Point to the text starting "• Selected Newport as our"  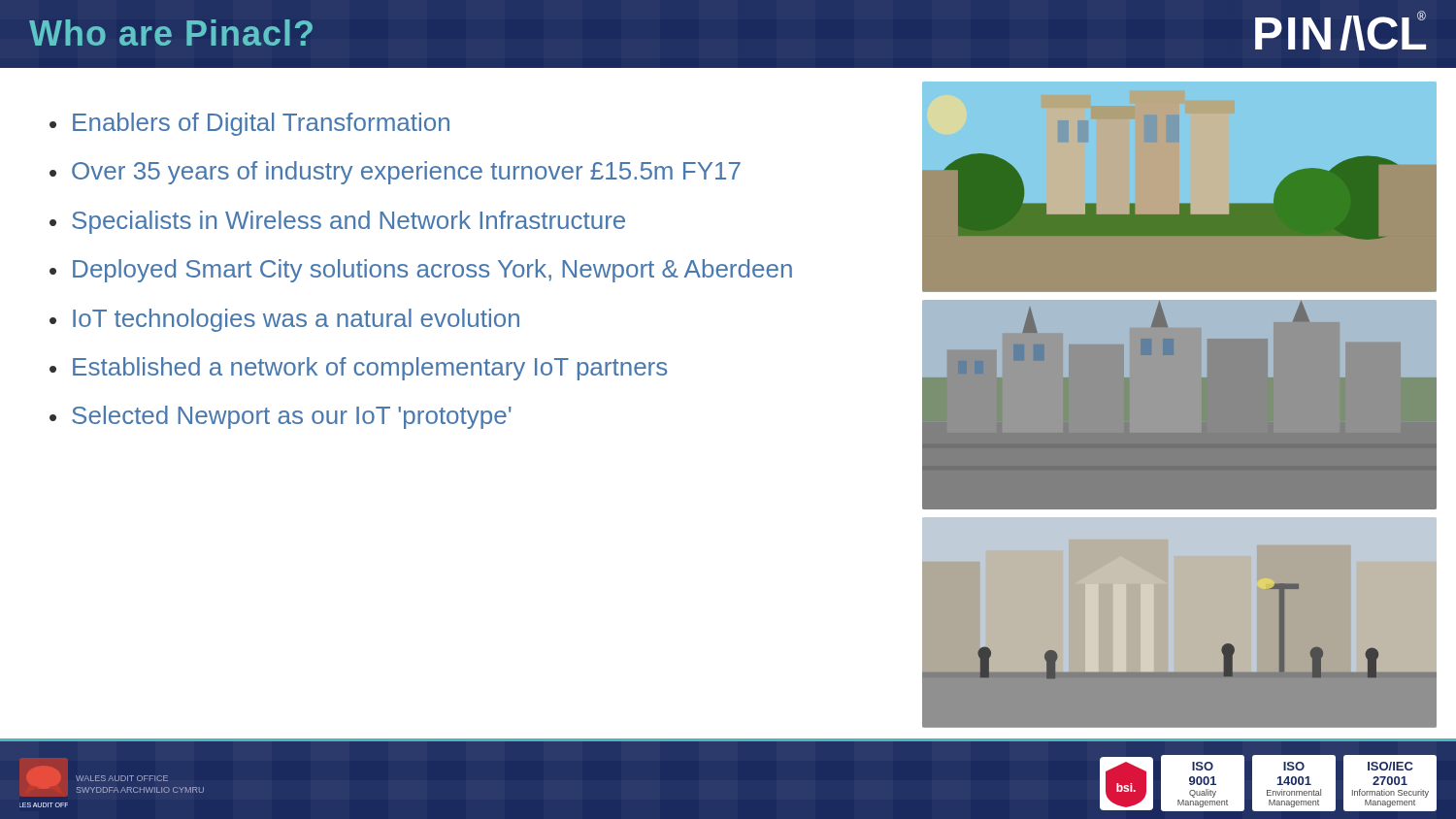tap(280, 417)
